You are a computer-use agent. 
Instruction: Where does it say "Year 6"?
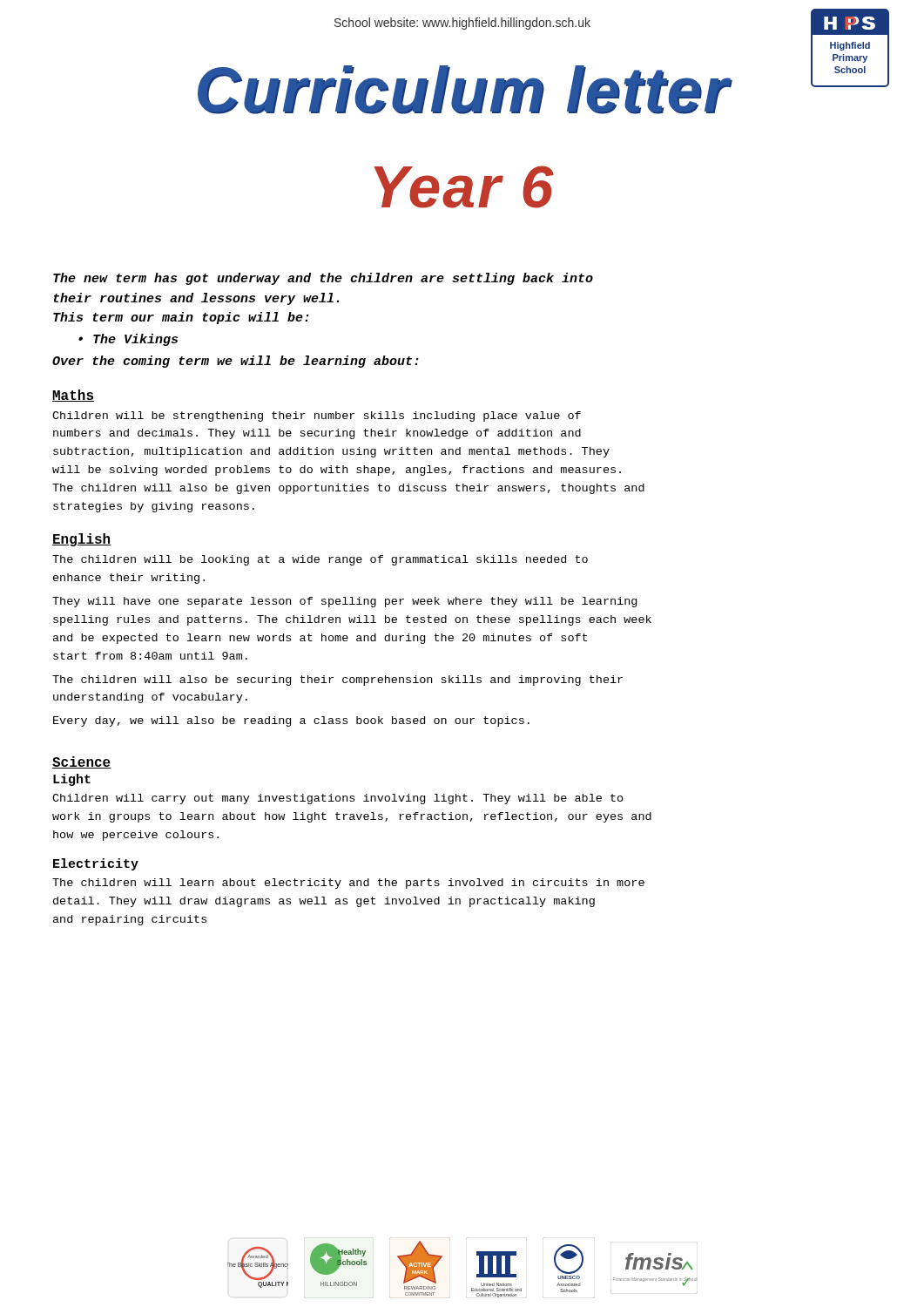(462, 186)
